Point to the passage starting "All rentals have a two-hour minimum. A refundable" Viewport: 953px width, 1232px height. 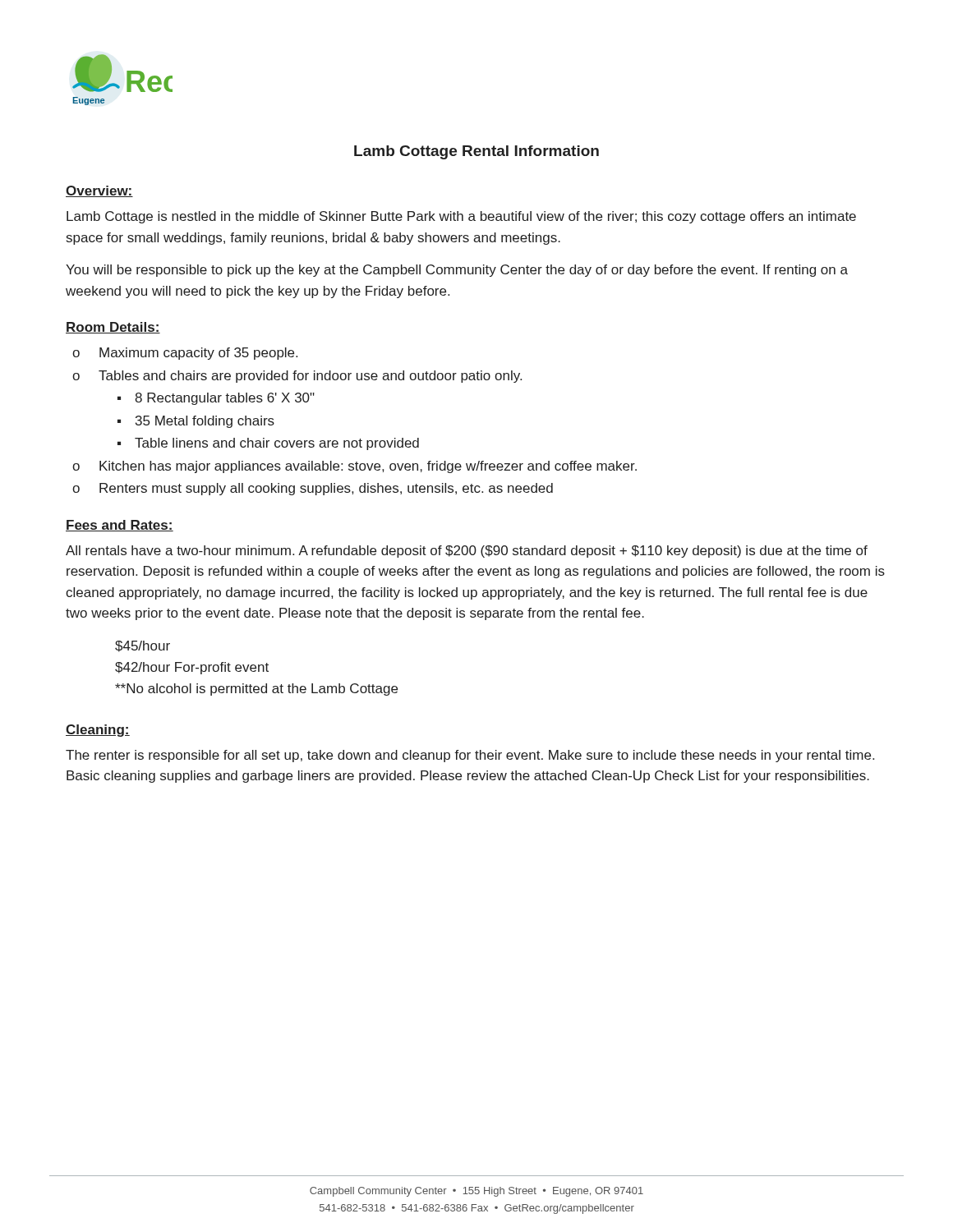[475, 582]
